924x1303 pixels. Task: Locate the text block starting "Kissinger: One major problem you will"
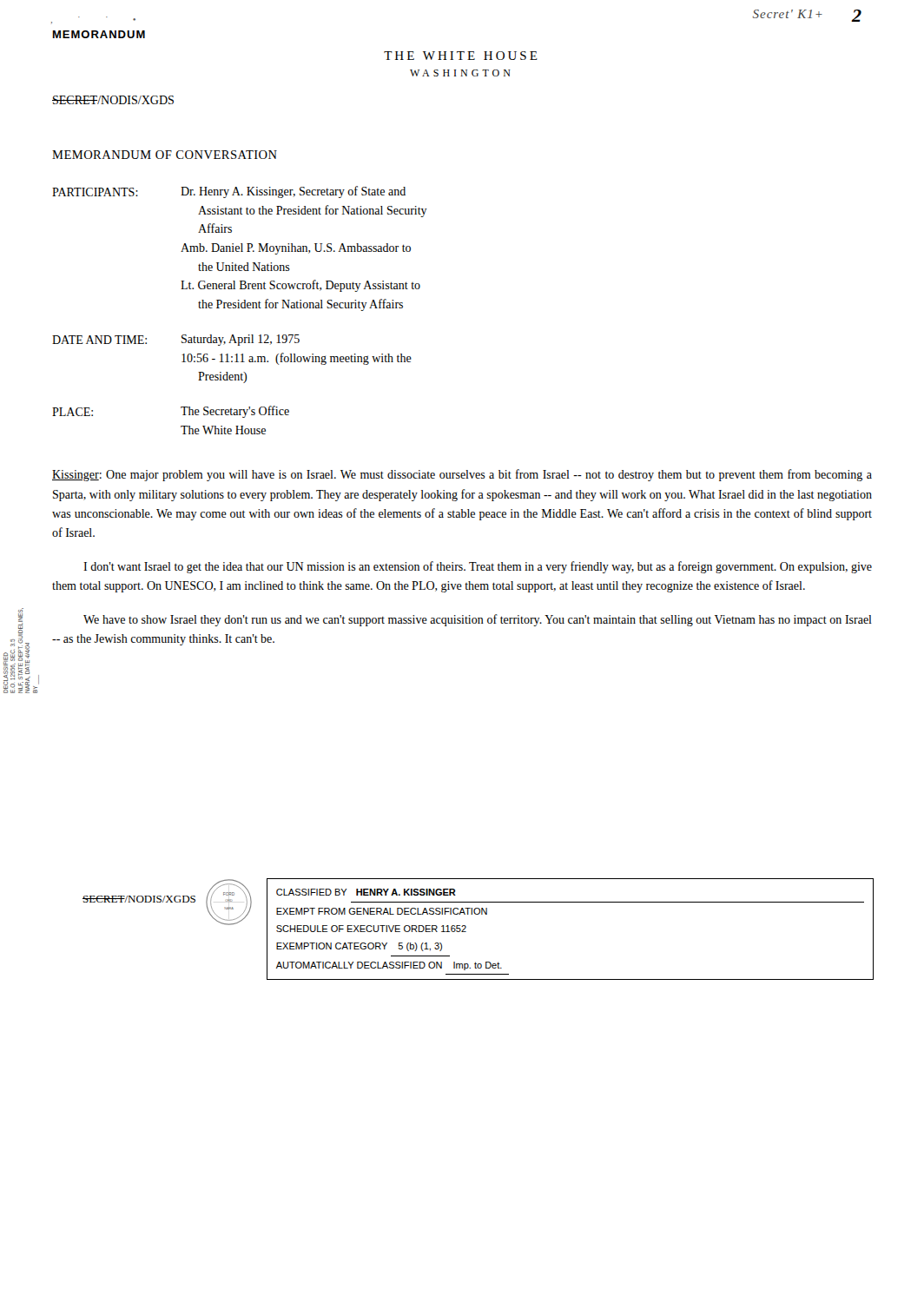462,504
